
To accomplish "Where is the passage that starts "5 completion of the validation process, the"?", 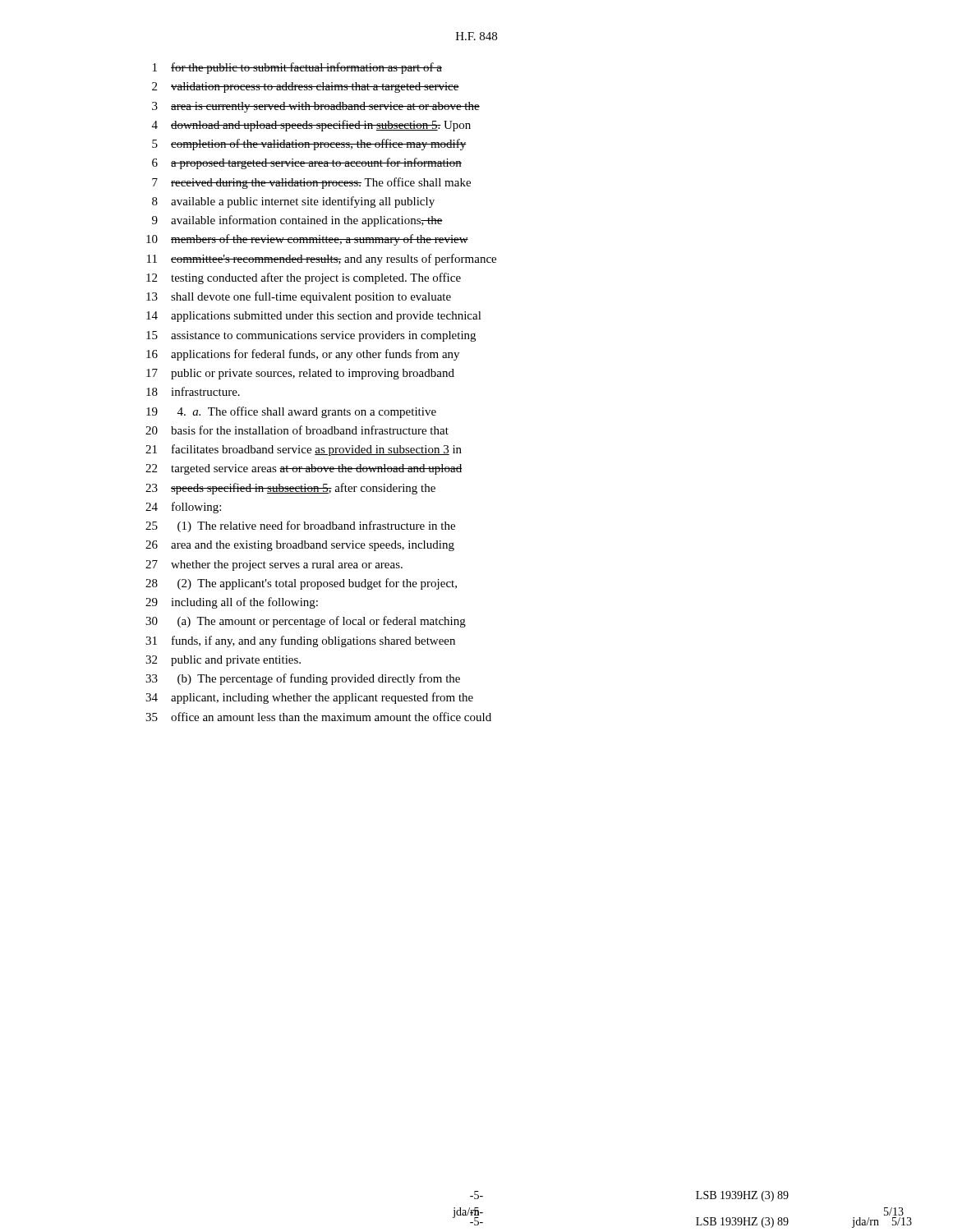I will (x=476, y=144).
